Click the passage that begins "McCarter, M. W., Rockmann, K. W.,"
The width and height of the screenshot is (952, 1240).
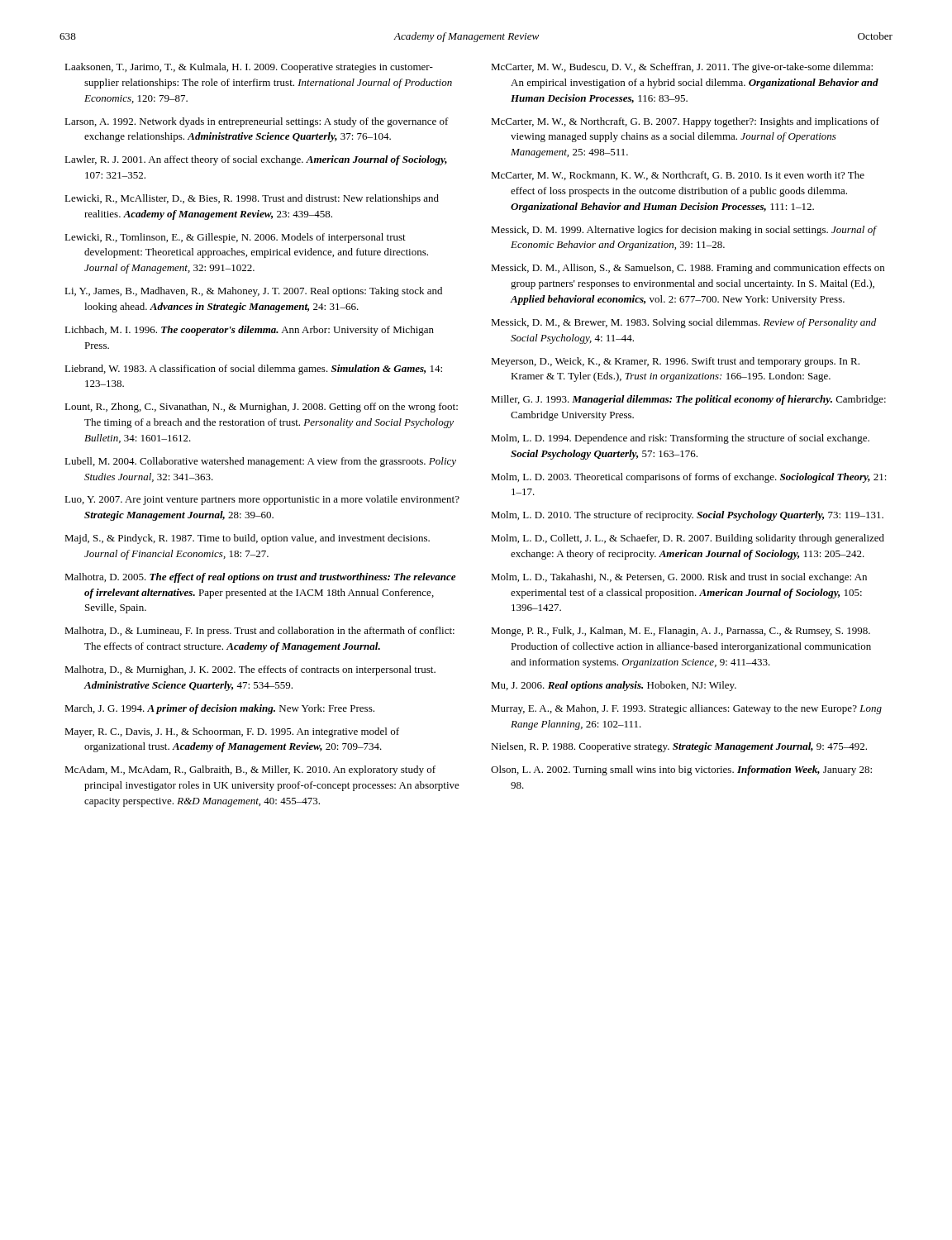click(678, 190)
